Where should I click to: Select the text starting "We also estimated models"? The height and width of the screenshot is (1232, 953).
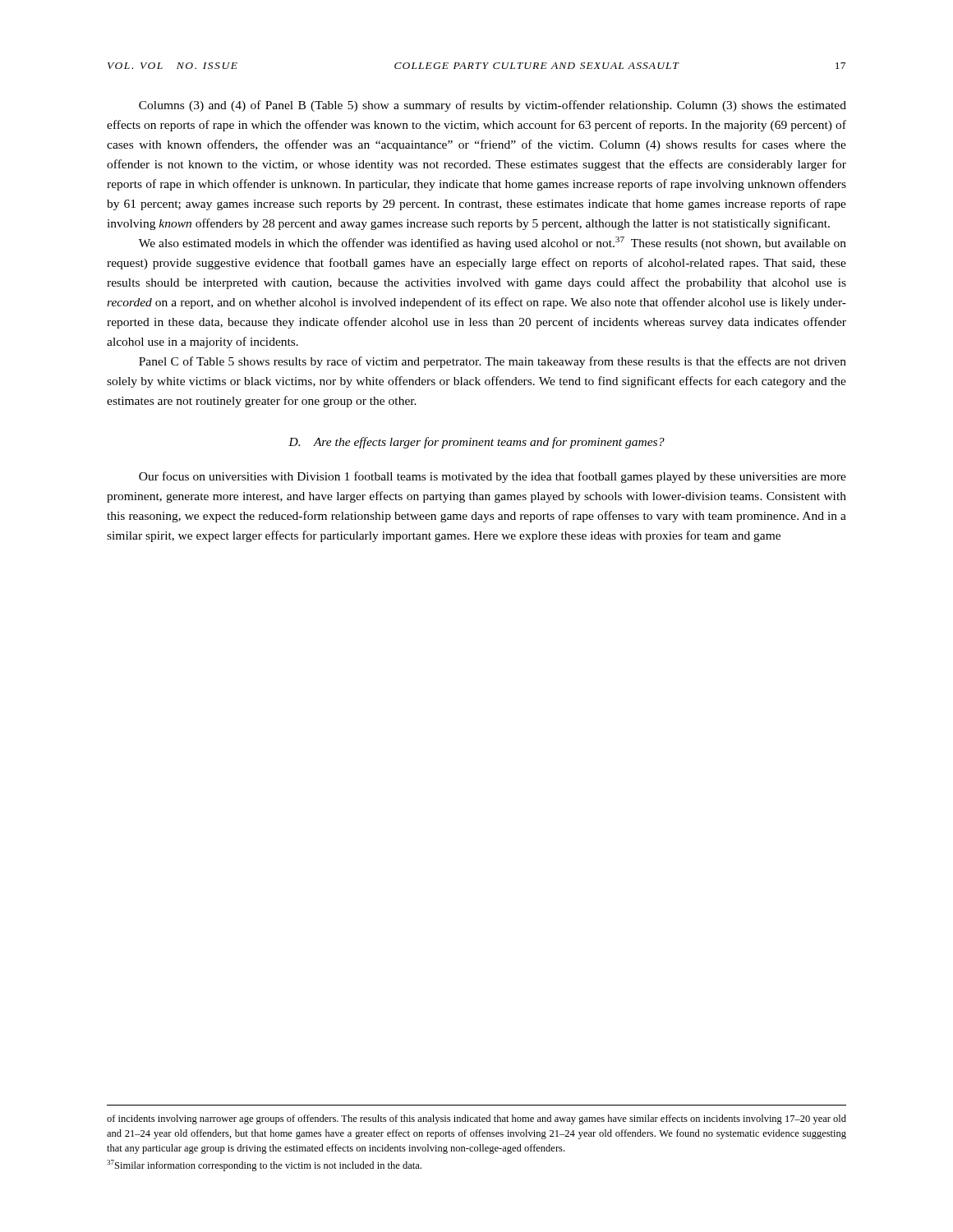tap(476, 293)
